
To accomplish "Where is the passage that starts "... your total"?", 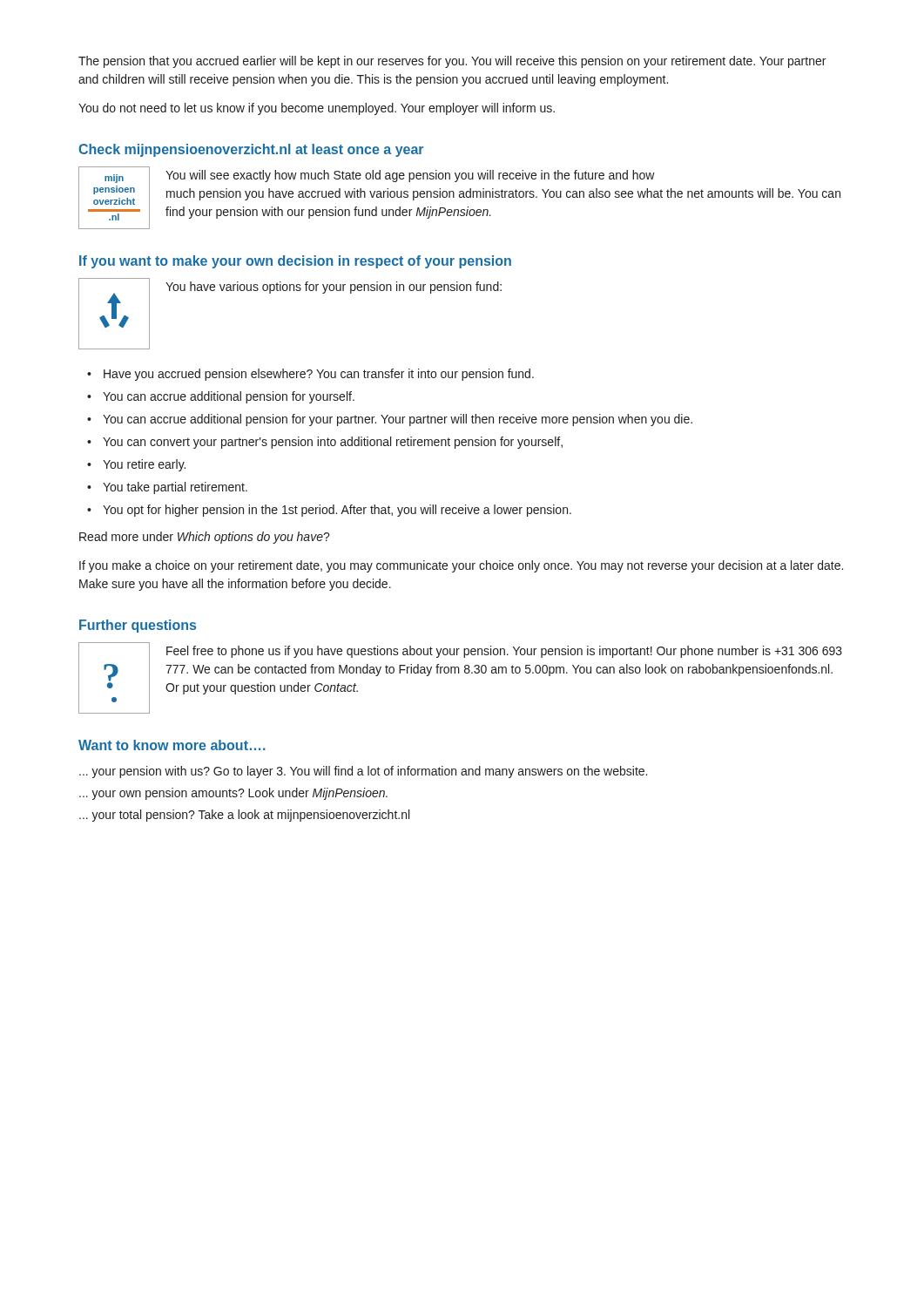I will tap(244, 815).
